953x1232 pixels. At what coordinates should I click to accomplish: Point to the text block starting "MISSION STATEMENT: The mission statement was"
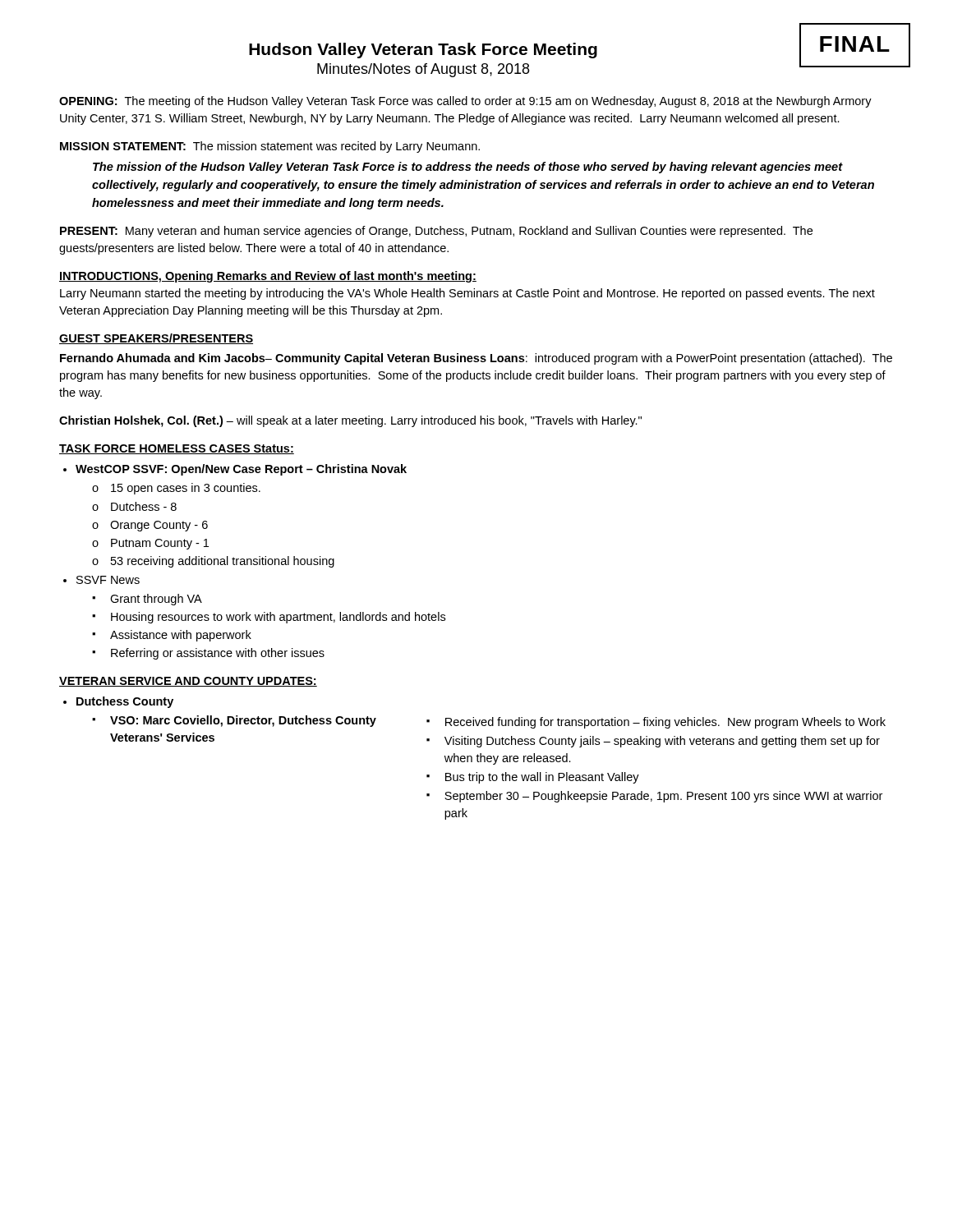[476, 175]
